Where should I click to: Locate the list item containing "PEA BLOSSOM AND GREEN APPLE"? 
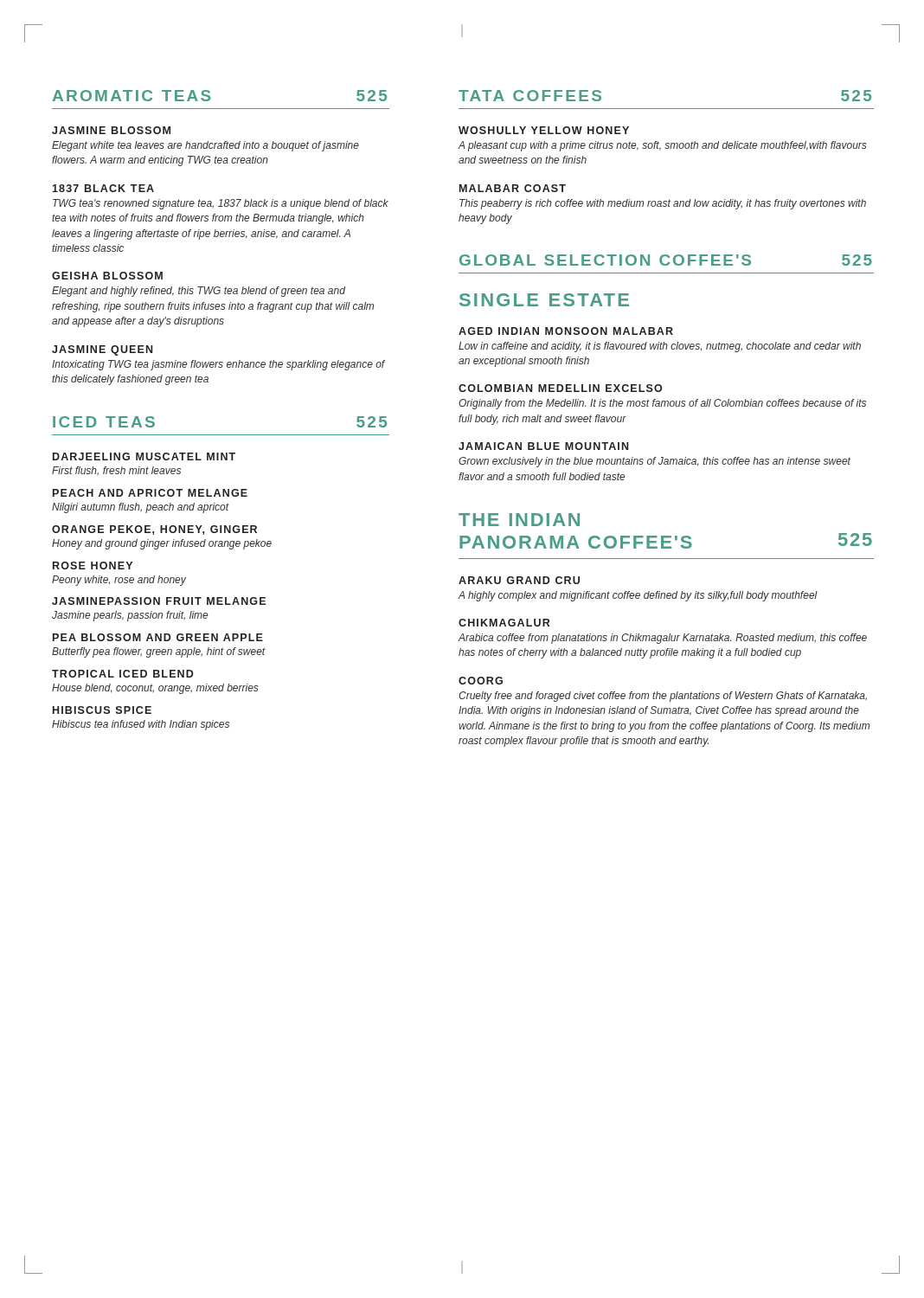221,646
